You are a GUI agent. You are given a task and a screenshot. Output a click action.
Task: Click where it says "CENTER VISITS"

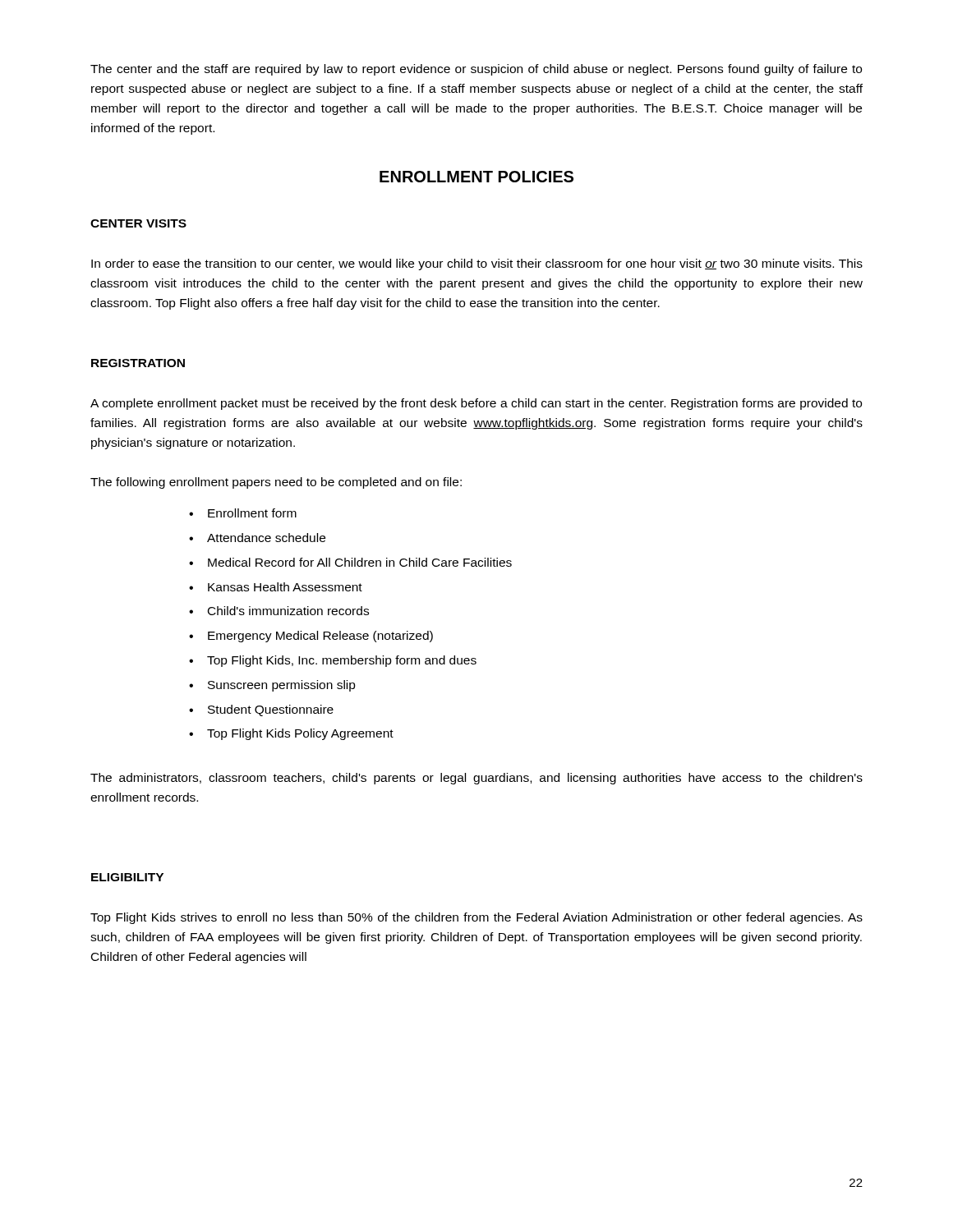(x=138, y=223)
